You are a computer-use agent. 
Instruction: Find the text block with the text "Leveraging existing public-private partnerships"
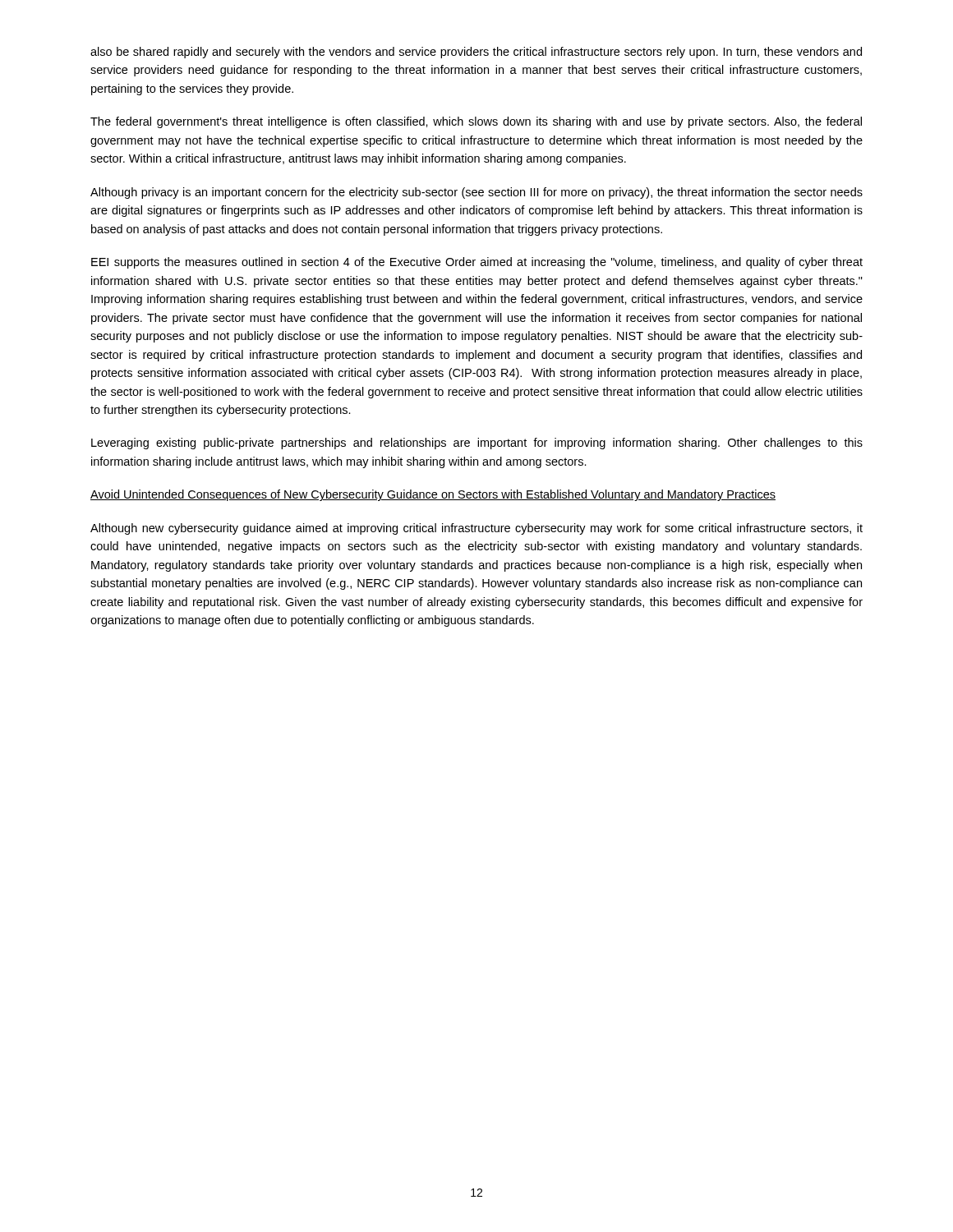(x=476, y=452)
